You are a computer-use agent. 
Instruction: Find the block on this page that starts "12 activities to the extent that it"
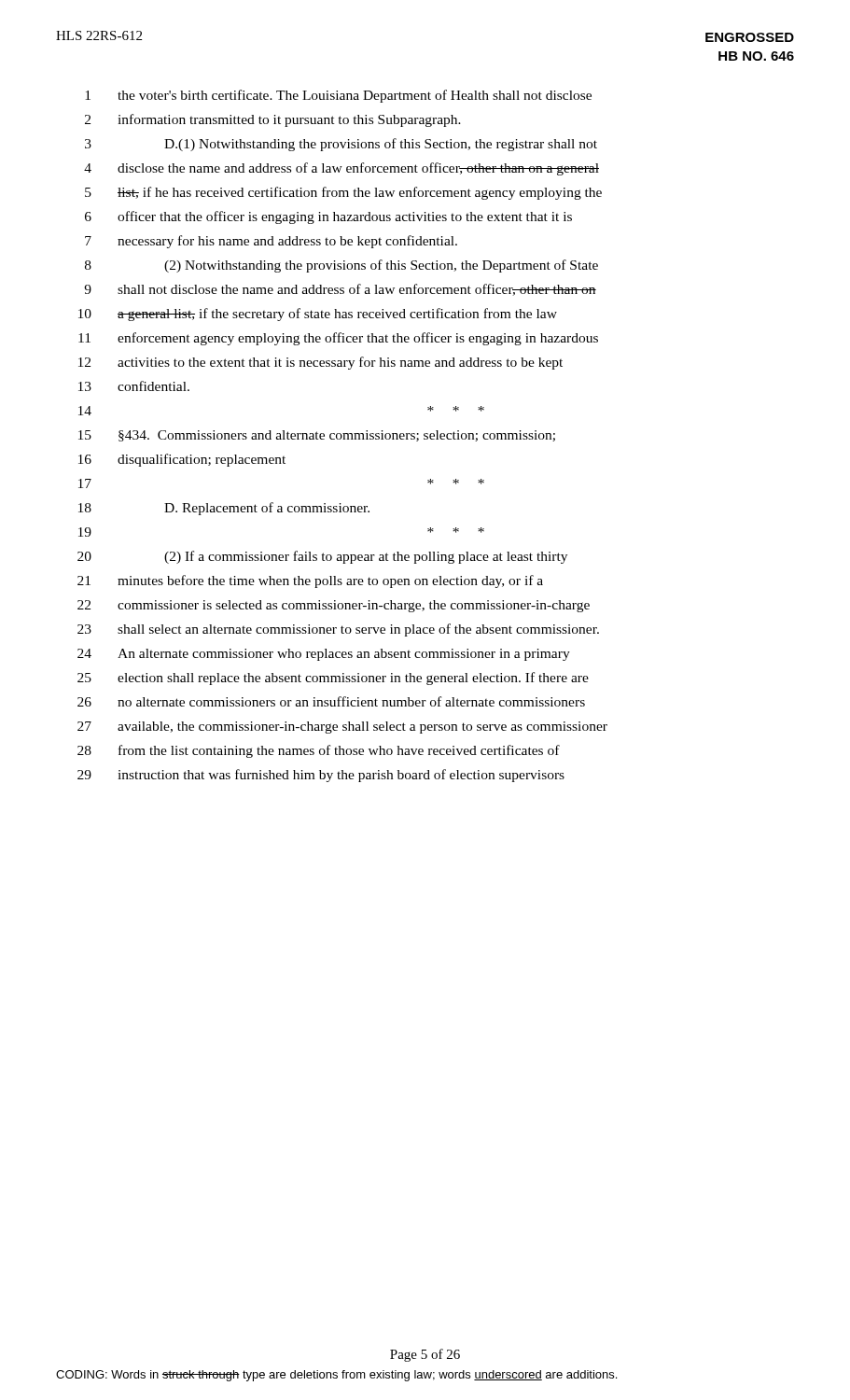425,362
